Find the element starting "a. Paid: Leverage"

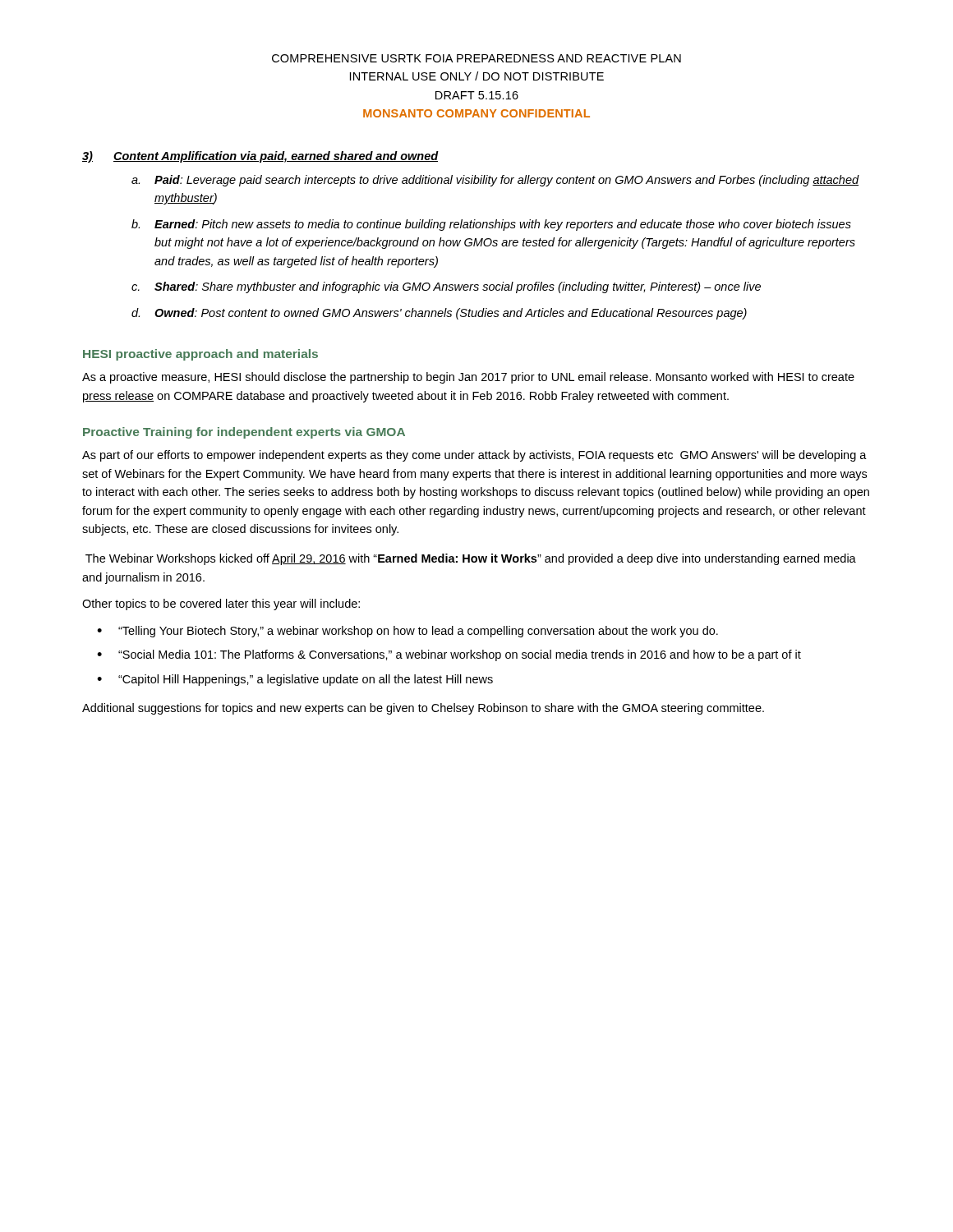(x=501, y=189)
